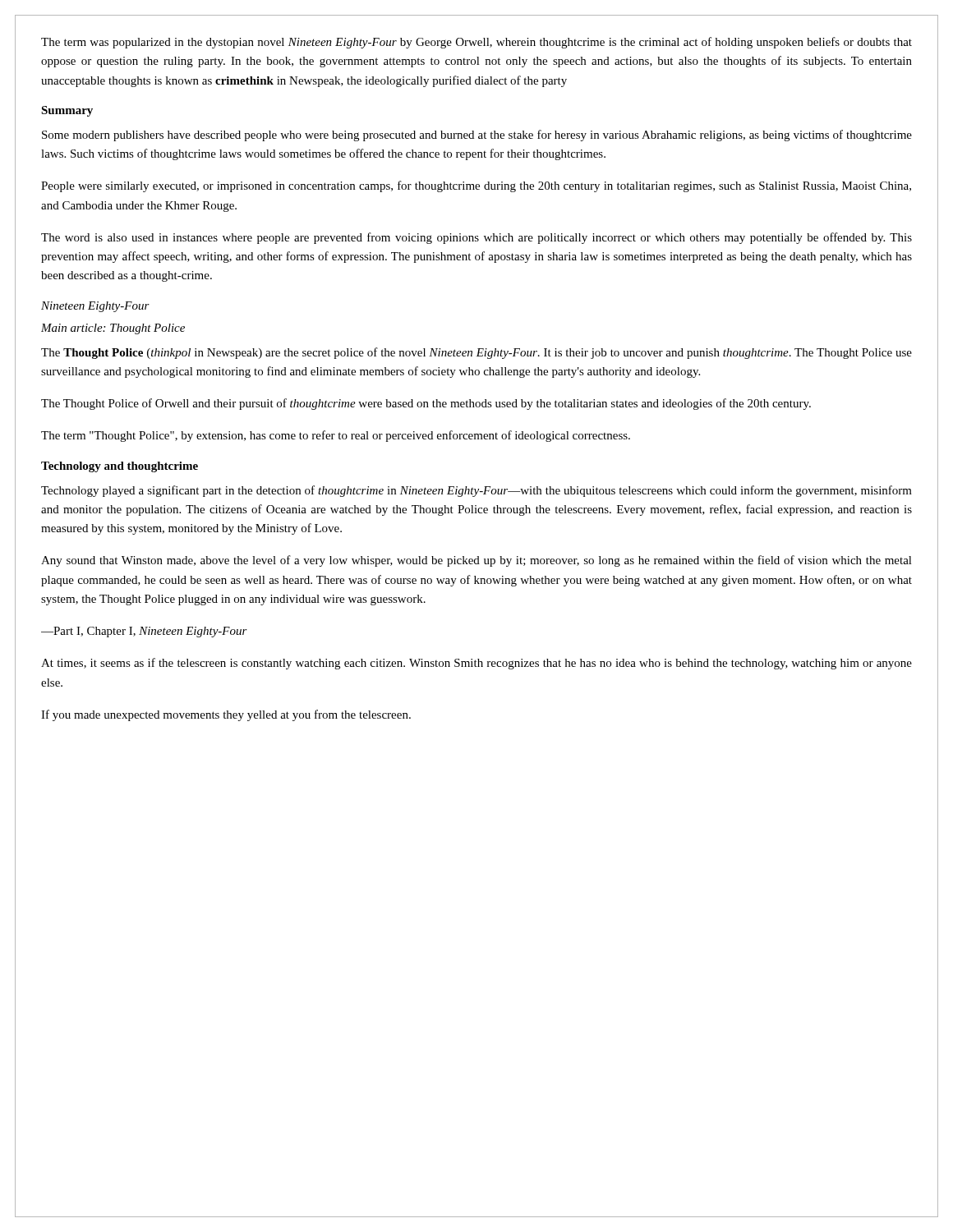Click on the passage starting "Technology played a significant part"
The width and height of the screenshot is (953, 1232).
pyautogui.click(x=476, y=509)
